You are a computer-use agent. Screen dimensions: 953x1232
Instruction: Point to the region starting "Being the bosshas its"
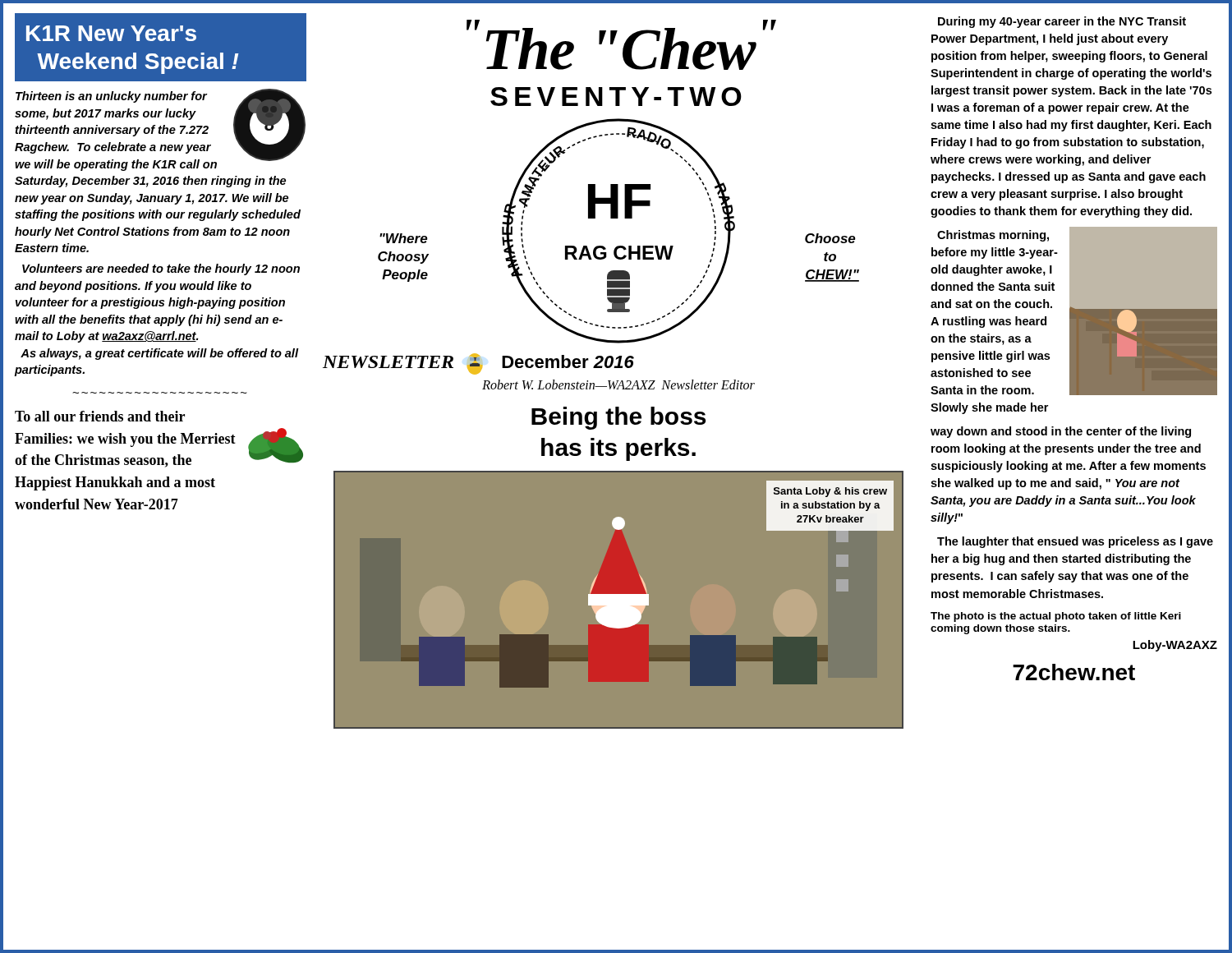pos(618,432)
